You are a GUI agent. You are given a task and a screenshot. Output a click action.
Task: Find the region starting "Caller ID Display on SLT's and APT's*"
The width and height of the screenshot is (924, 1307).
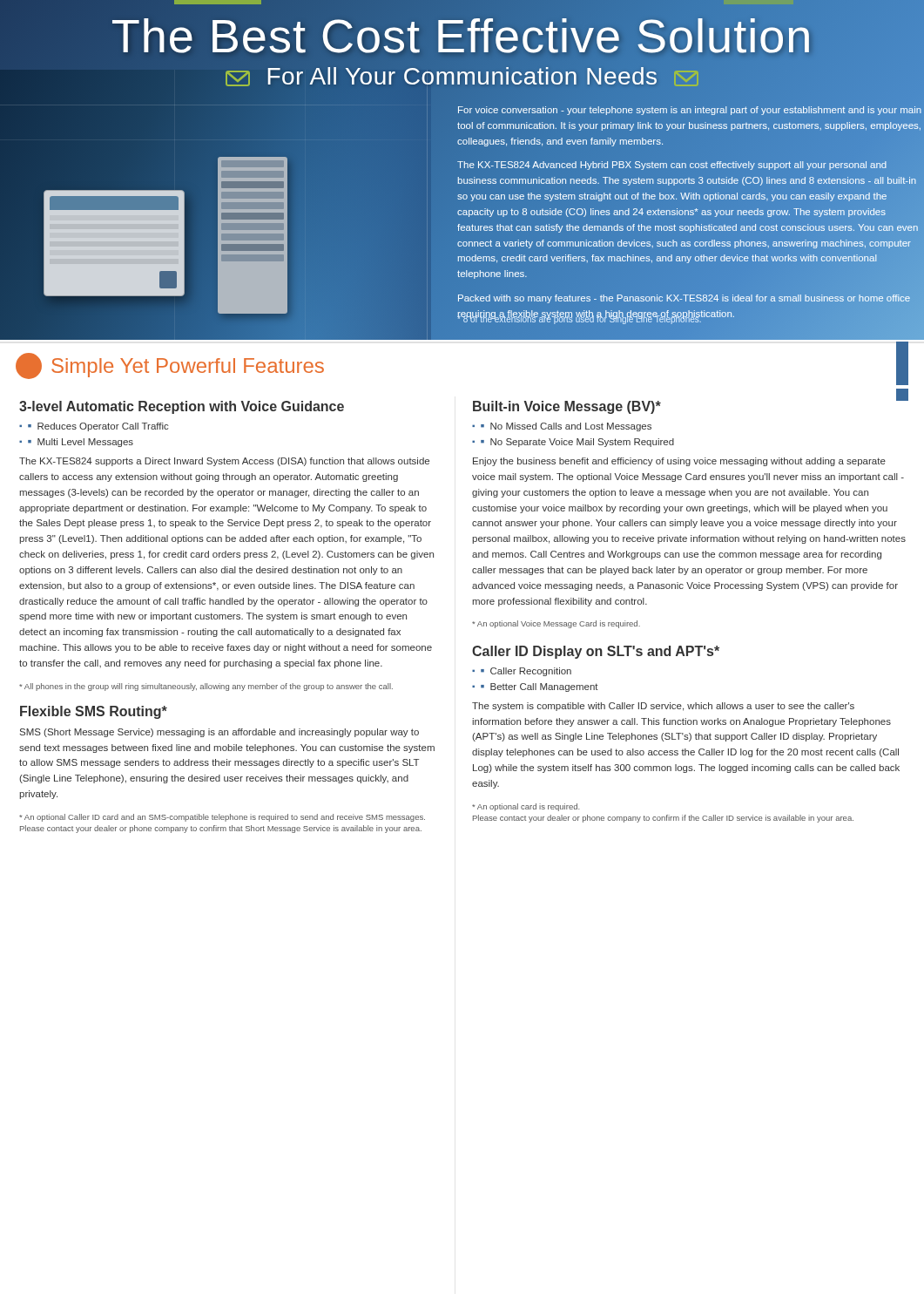[596, 651]
